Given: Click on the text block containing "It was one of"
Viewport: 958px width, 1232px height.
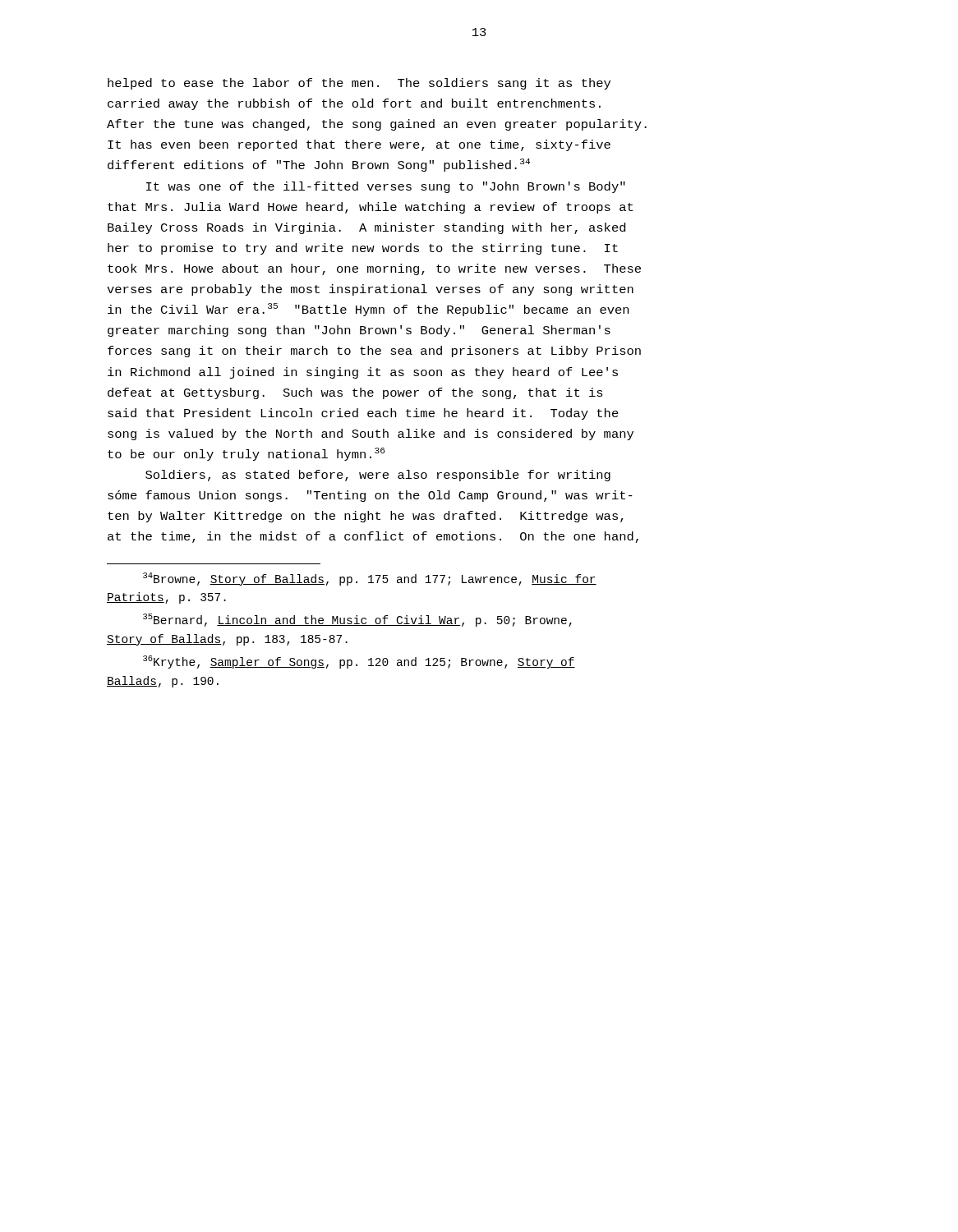Looking at the screenshot, I should pos(374,321).
